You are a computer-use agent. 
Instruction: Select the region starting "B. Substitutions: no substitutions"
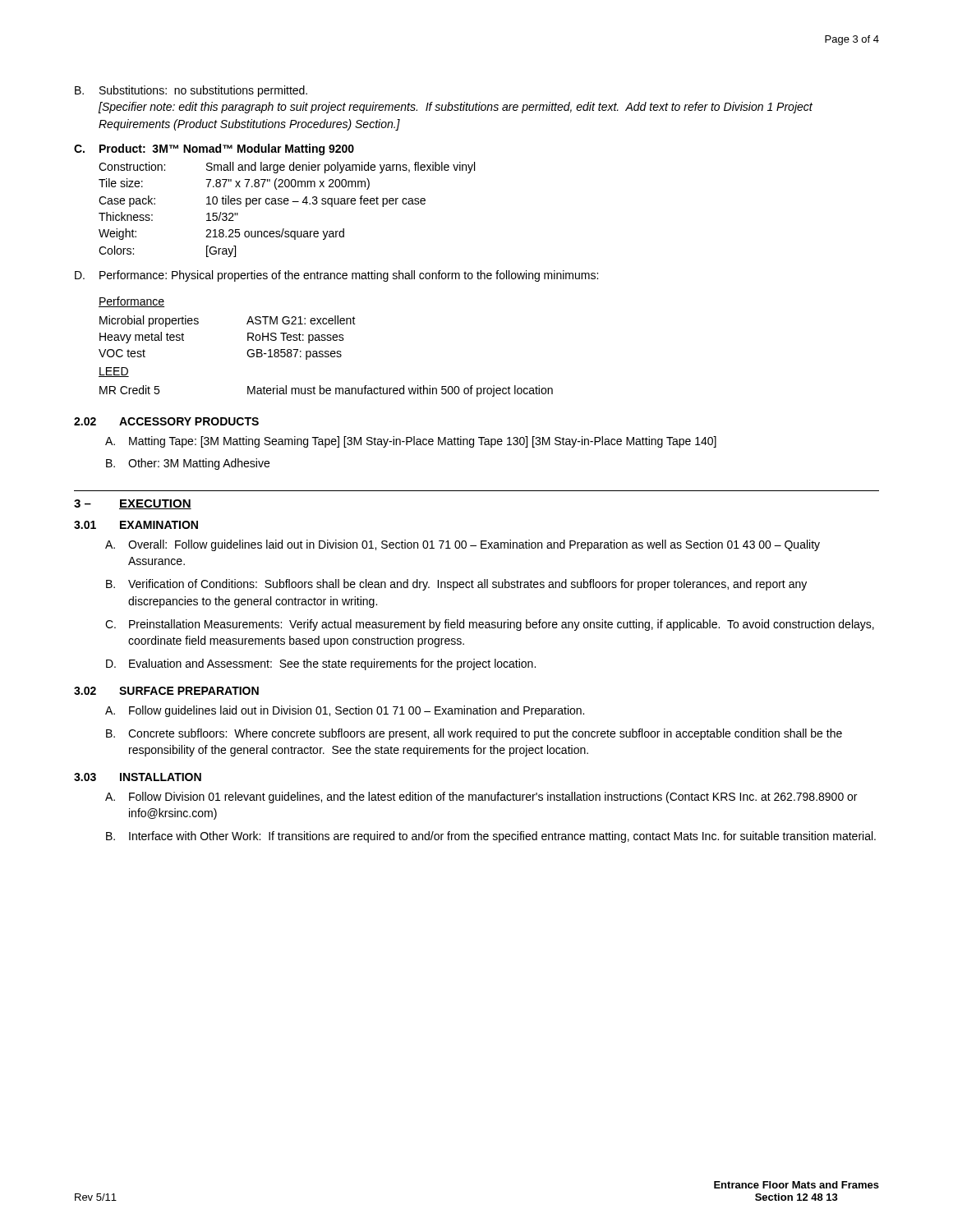point(476,107)
